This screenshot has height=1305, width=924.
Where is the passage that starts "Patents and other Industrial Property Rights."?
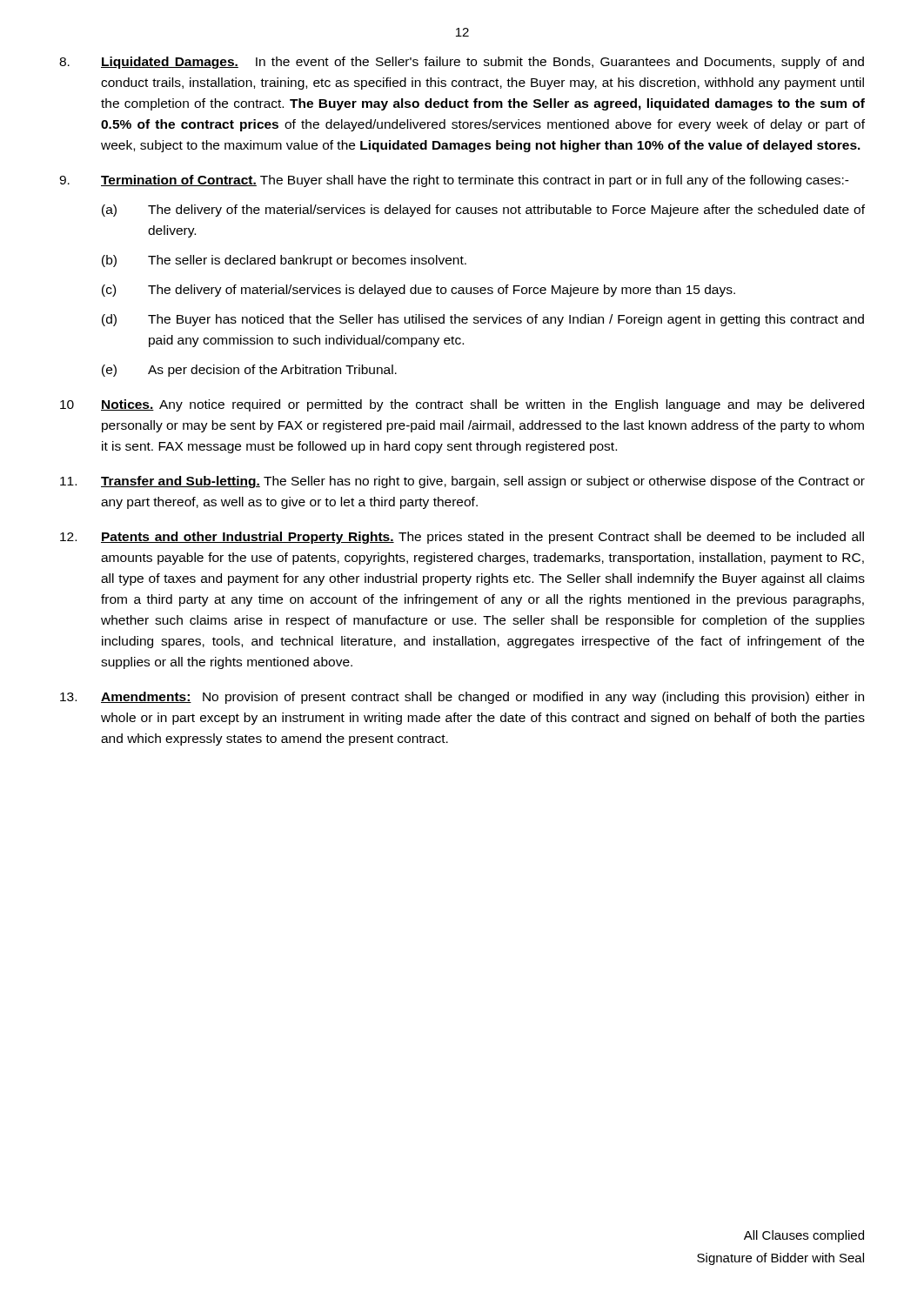(462, 600)
